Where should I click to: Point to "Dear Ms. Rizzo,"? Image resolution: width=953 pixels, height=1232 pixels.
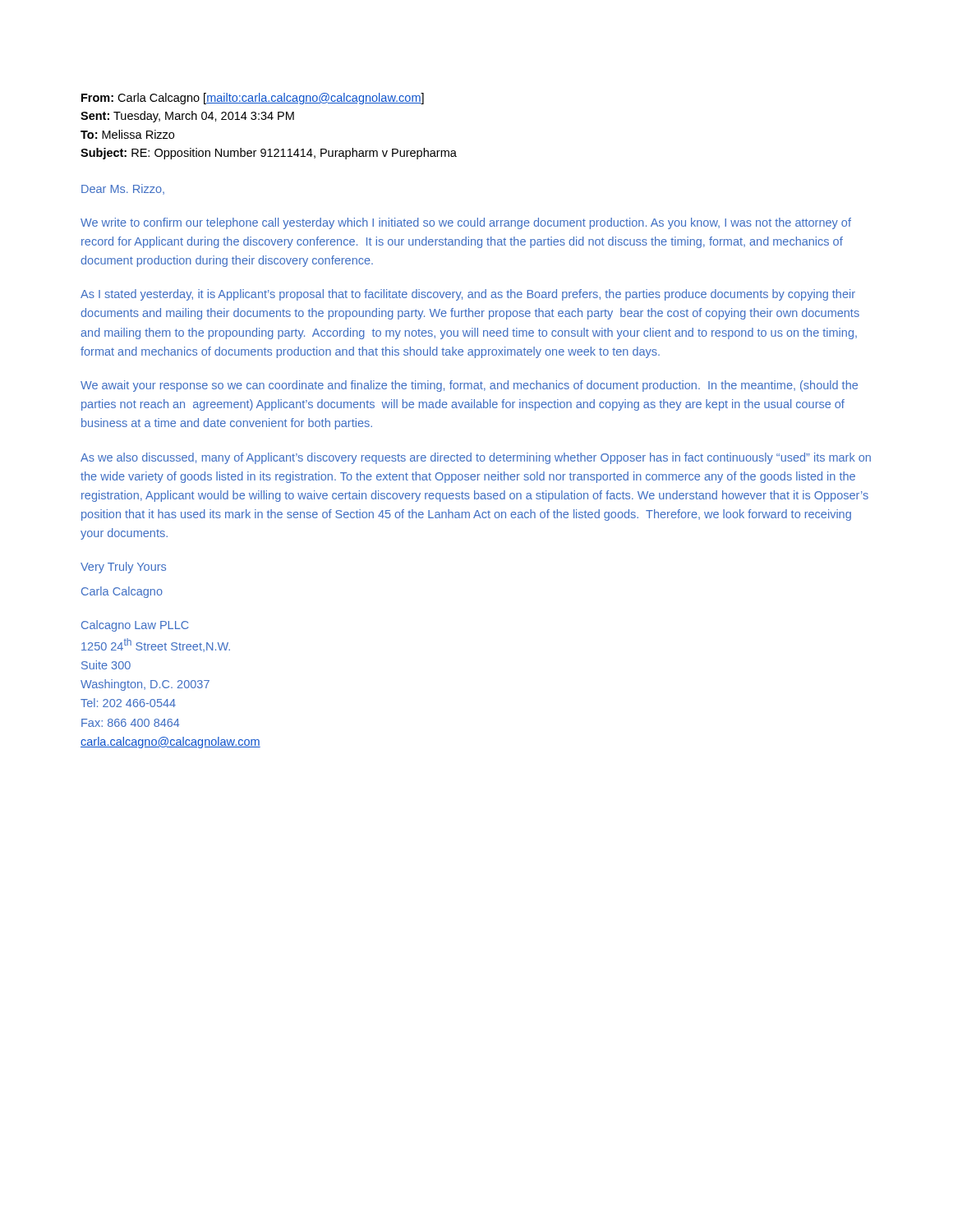coord(123,189)
